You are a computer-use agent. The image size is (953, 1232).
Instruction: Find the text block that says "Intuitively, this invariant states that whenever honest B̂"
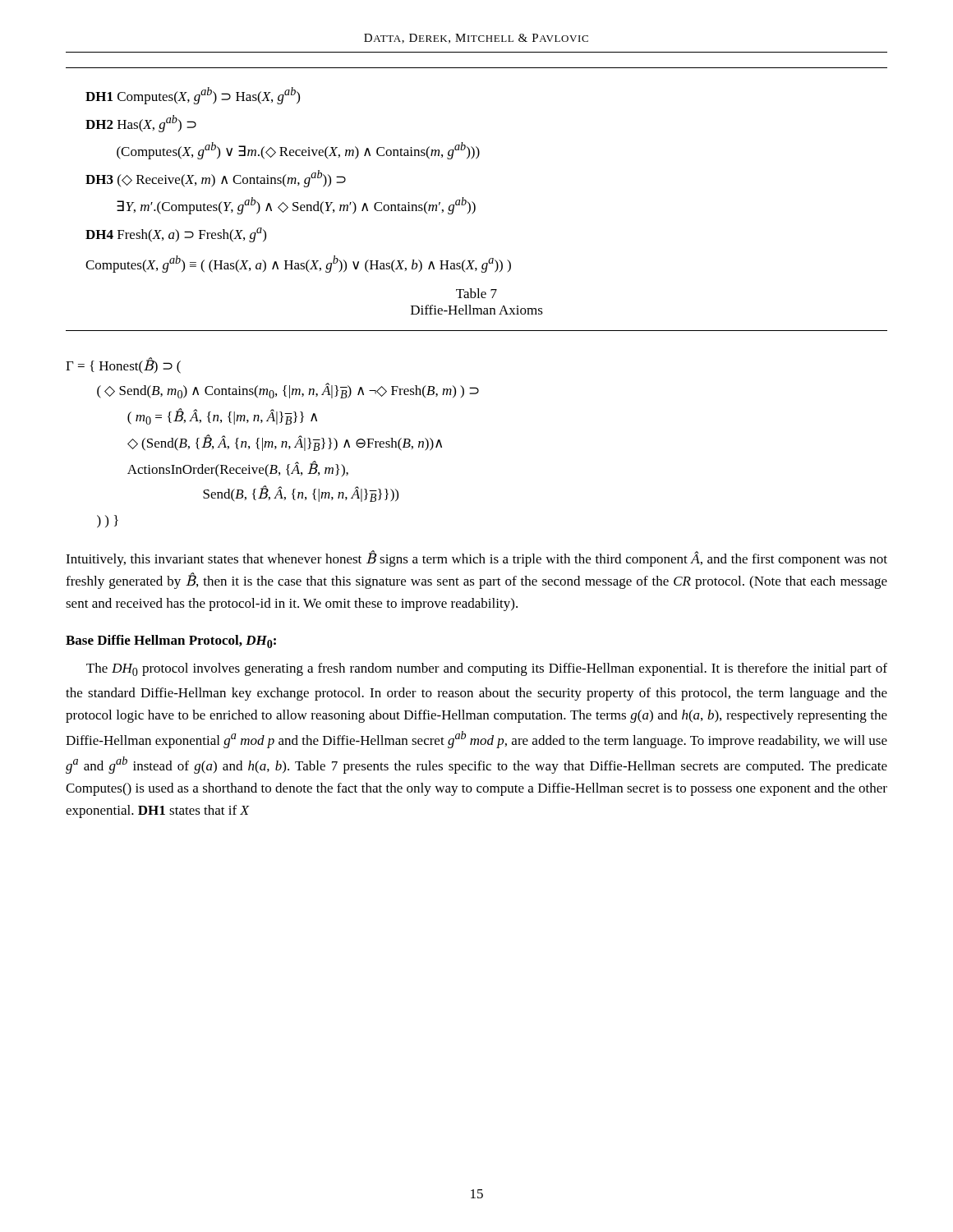point(476,581)
